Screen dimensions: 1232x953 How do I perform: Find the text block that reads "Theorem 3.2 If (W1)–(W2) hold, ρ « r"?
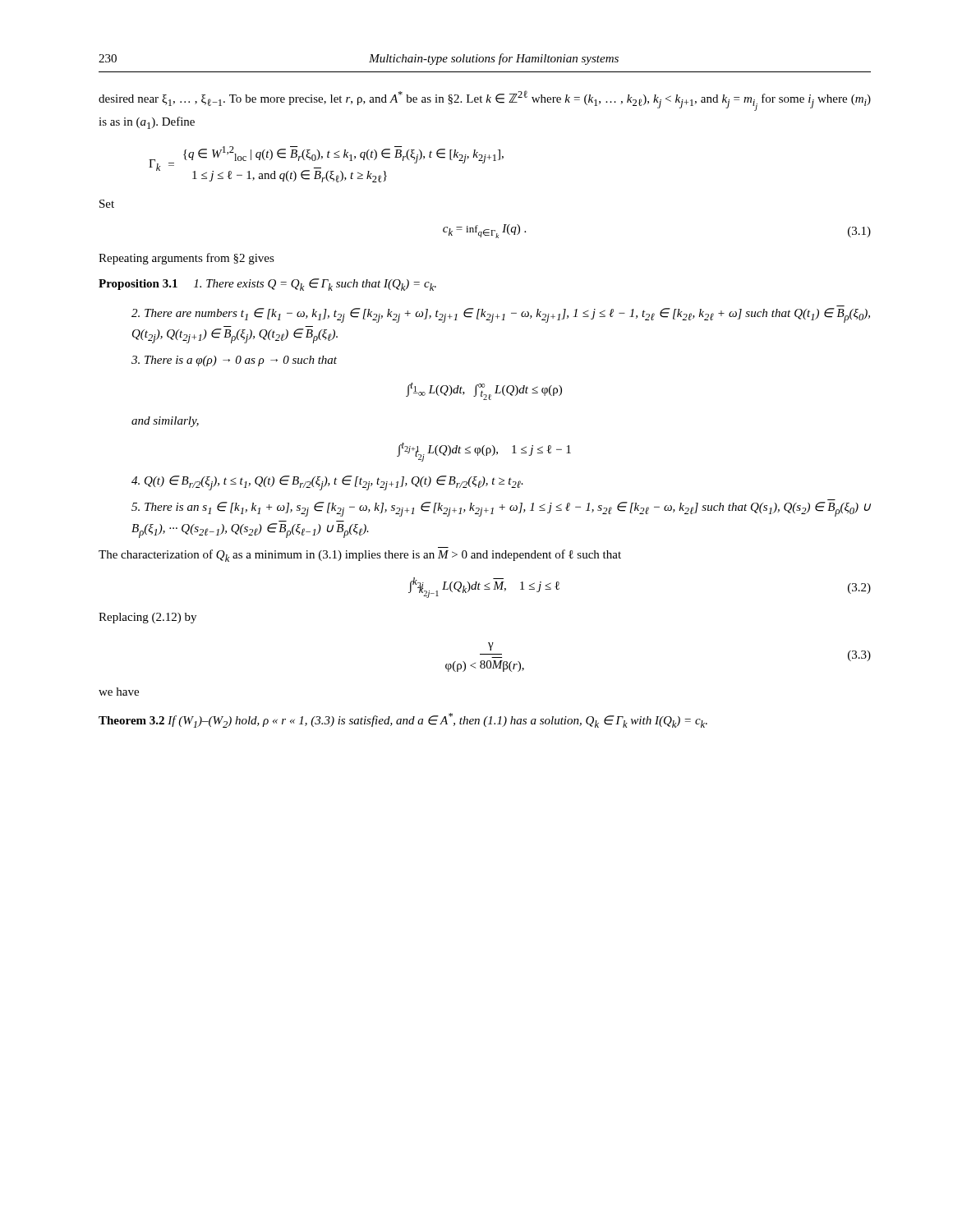point(485,721)
